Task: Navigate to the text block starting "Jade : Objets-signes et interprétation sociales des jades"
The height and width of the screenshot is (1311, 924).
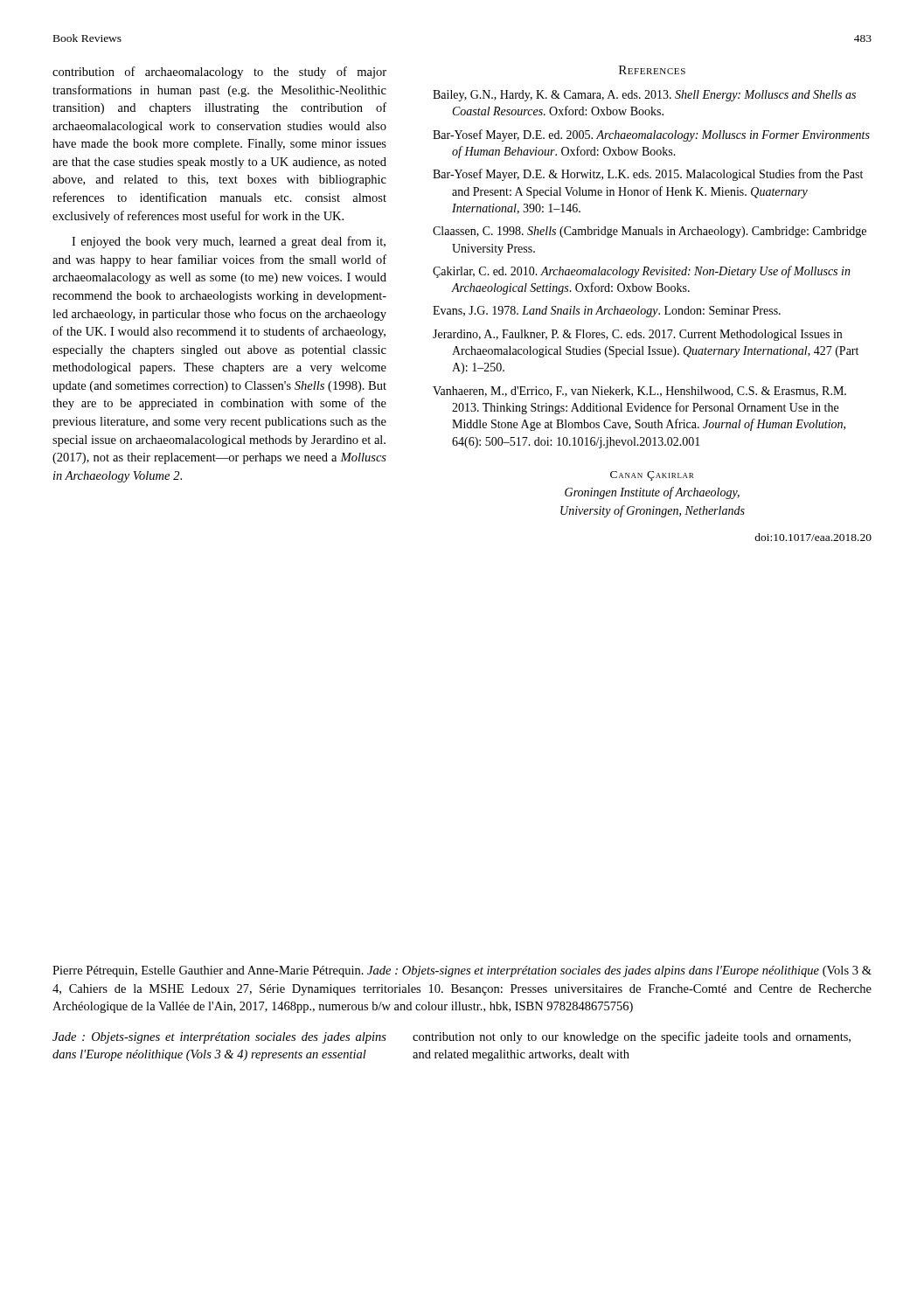Action: (219, 1045)
